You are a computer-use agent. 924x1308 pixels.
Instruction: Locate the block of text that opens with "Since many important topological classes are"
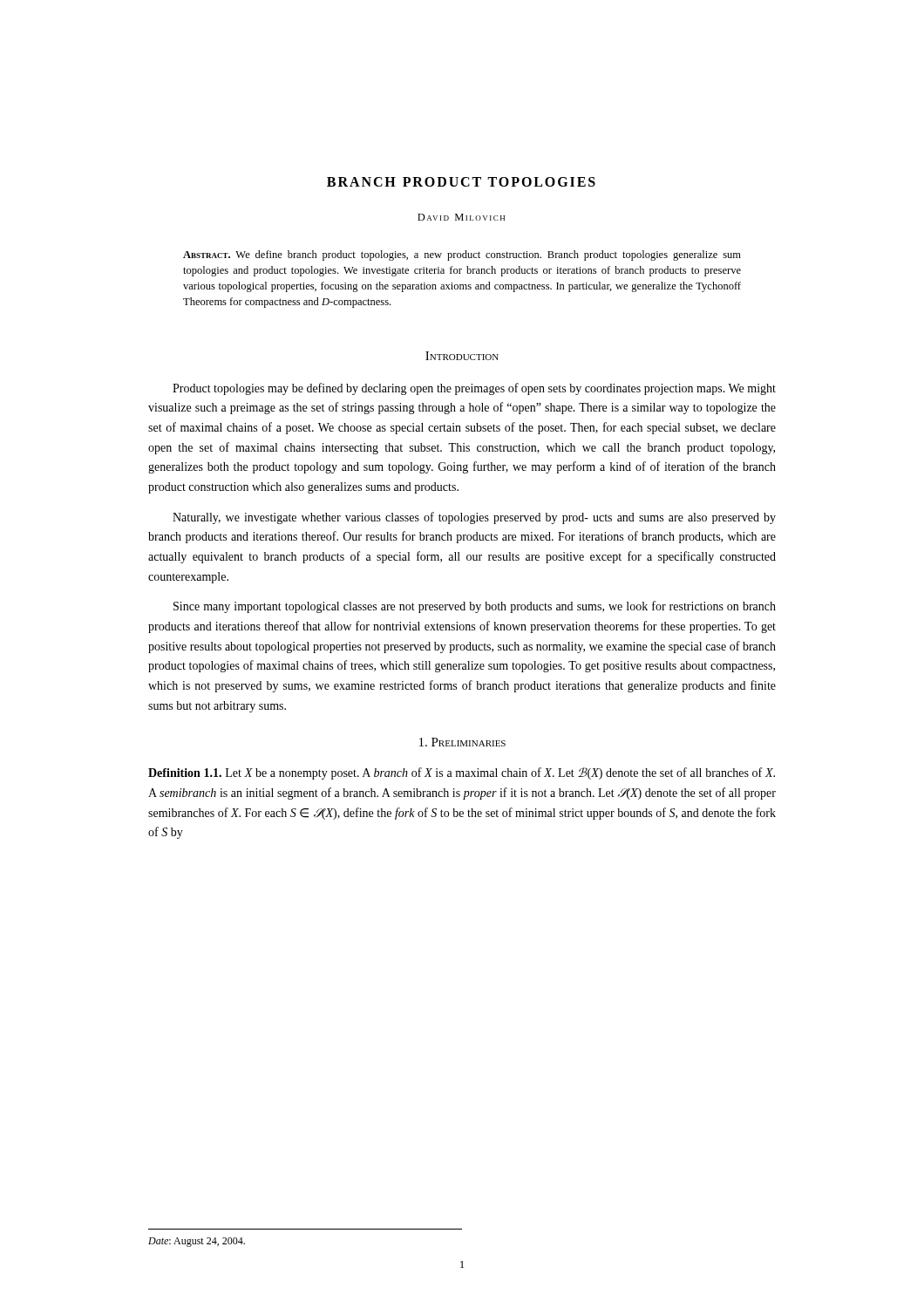point(462,657)
